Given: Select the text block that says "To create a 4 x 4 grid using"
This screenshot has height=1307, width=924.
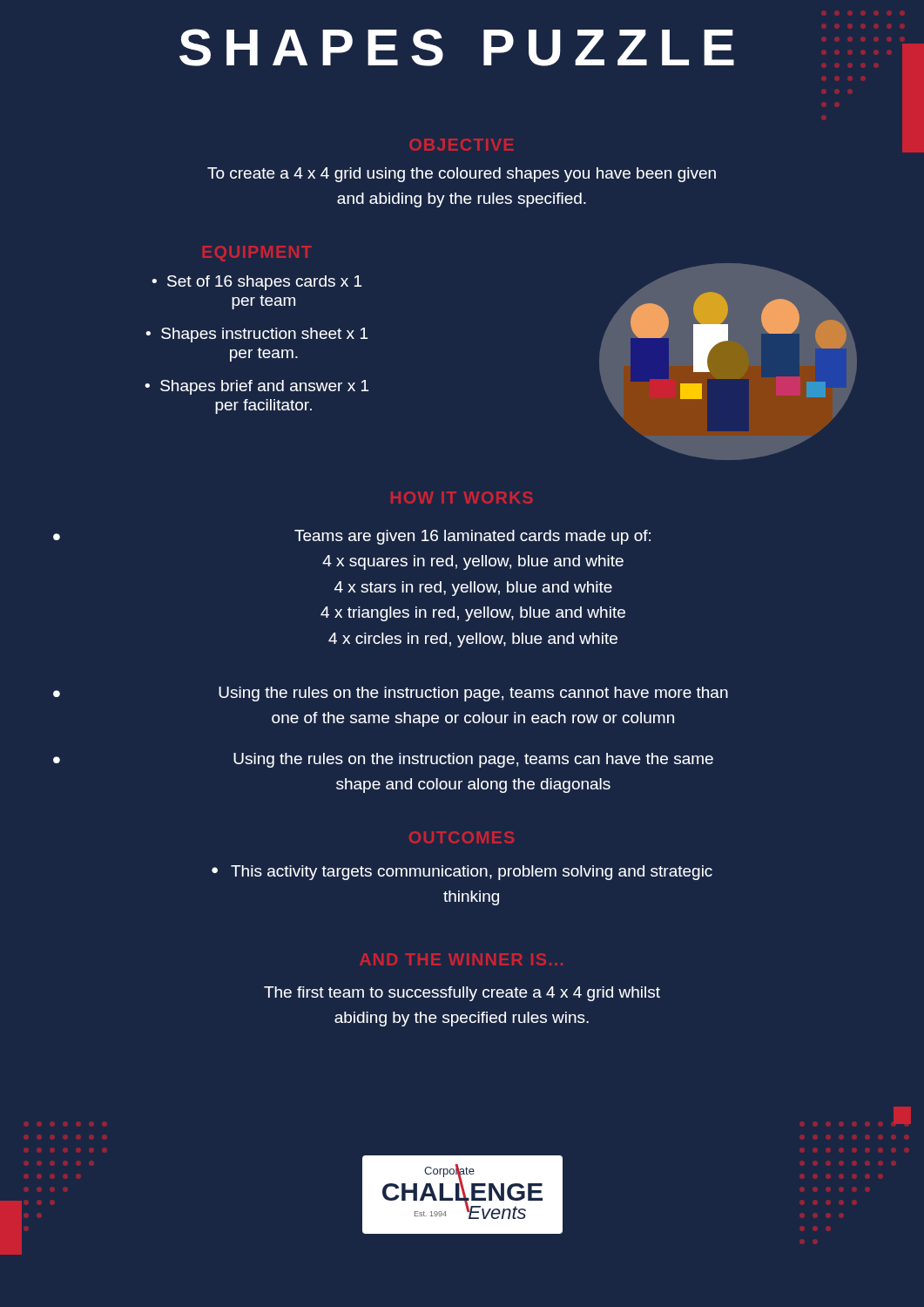Looking at the screenshot, I should [462, 185].
